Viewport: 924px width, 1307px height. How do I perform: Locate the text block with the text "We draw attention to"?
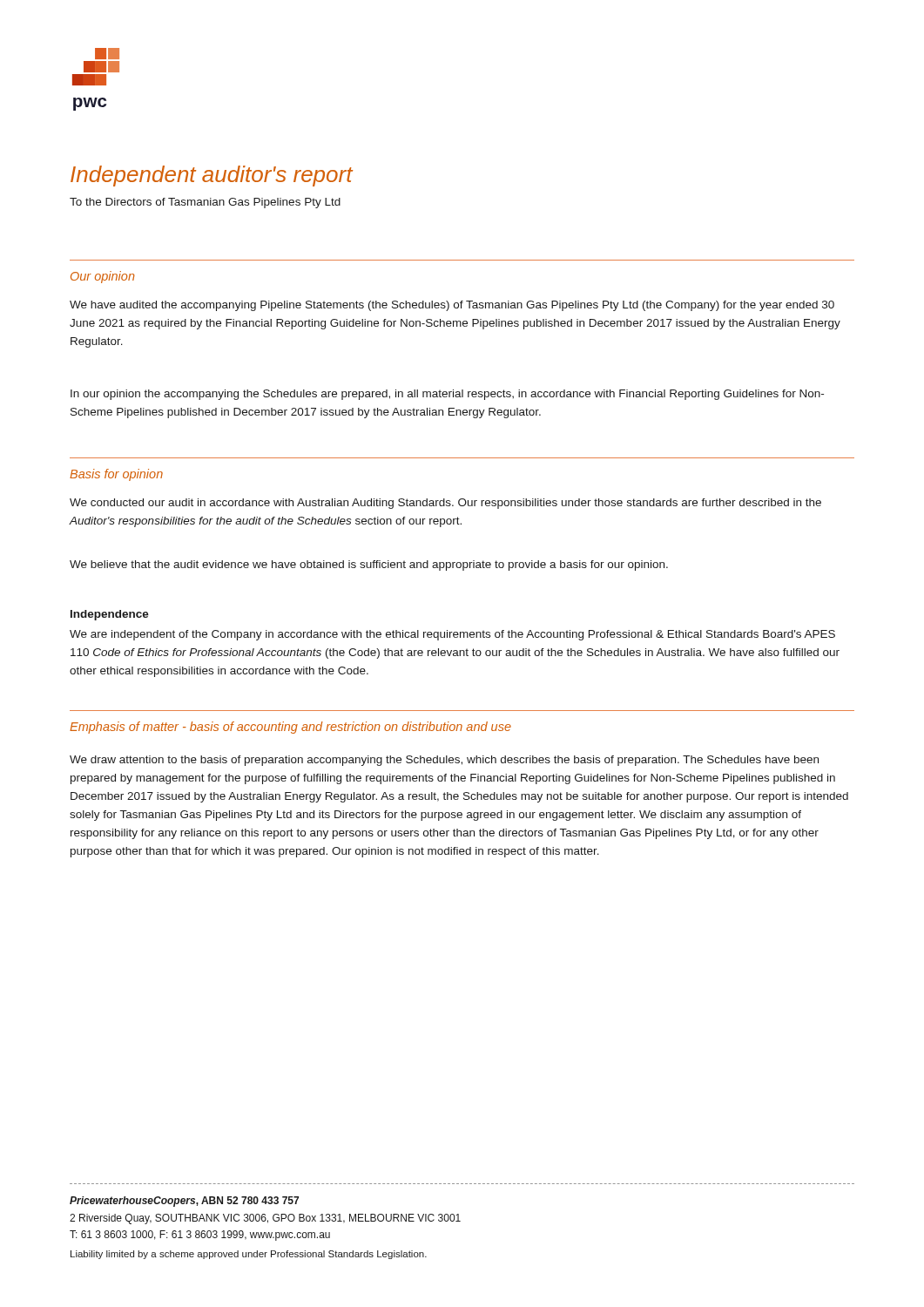pyautogui.click(x=462, y=806)
